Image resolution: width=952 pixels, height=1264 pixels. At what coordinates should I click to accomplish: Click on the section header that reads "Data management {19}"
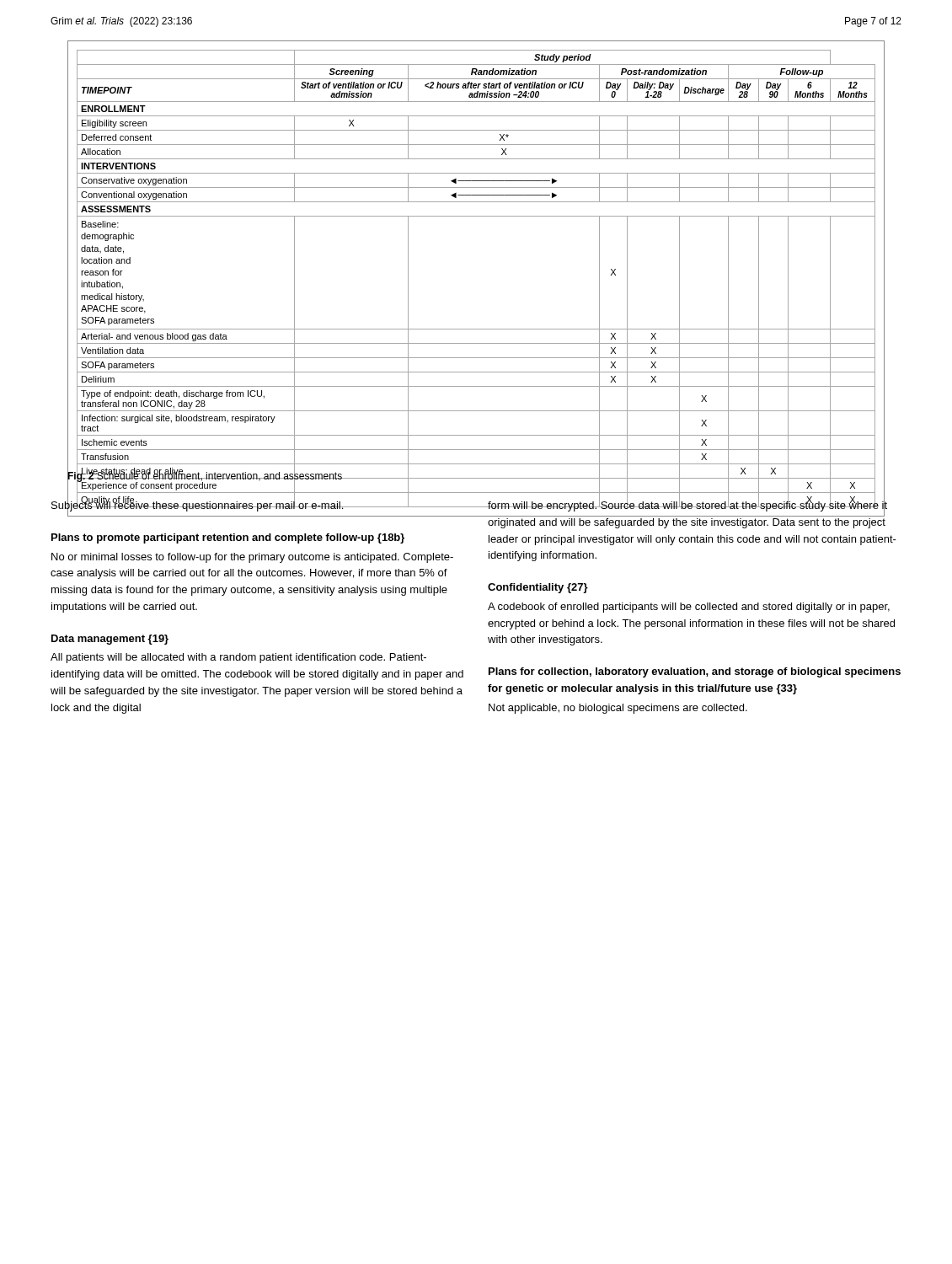[x=110, y=638]
